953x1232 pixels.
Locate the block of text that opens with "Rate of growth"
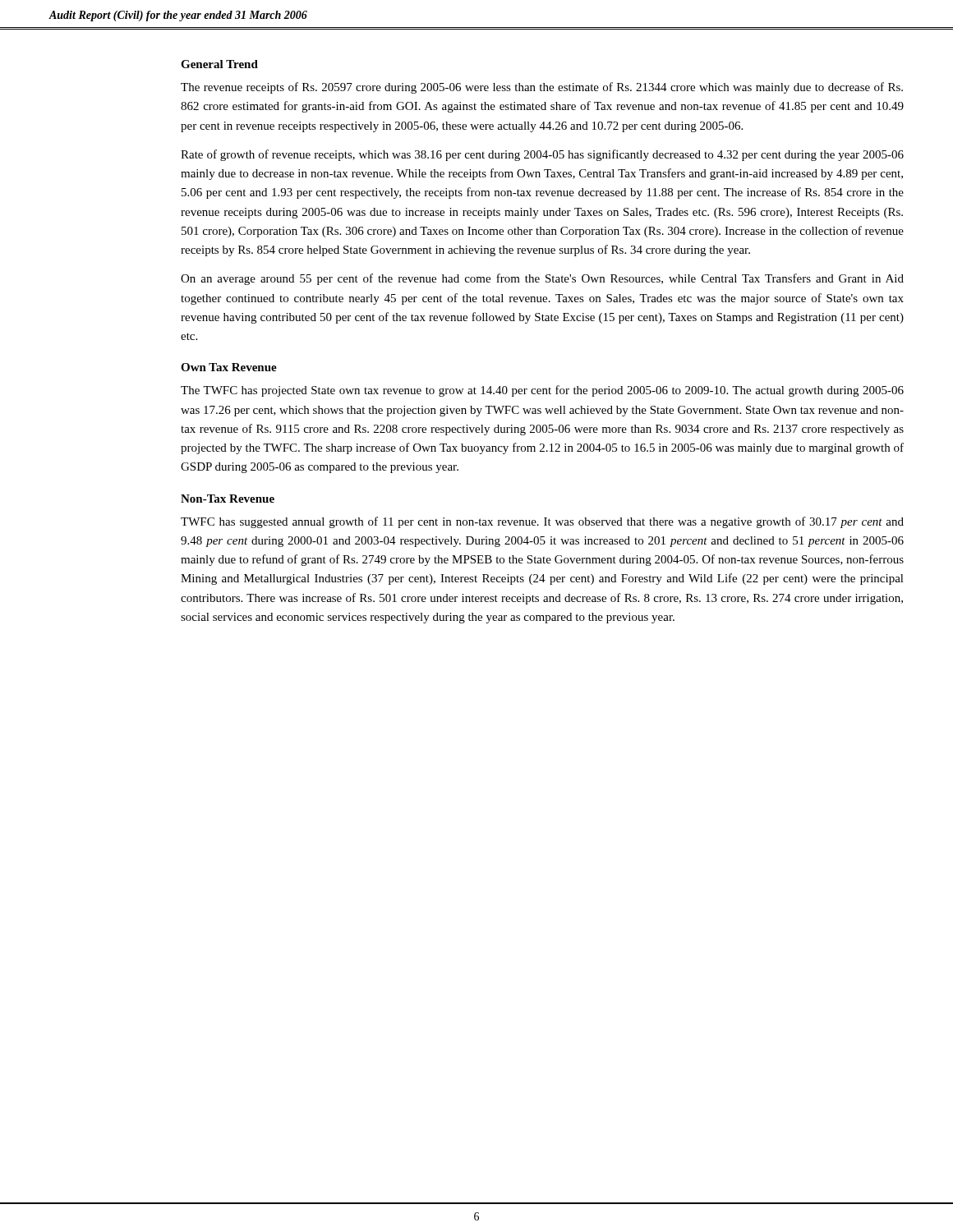pos(542,202)
